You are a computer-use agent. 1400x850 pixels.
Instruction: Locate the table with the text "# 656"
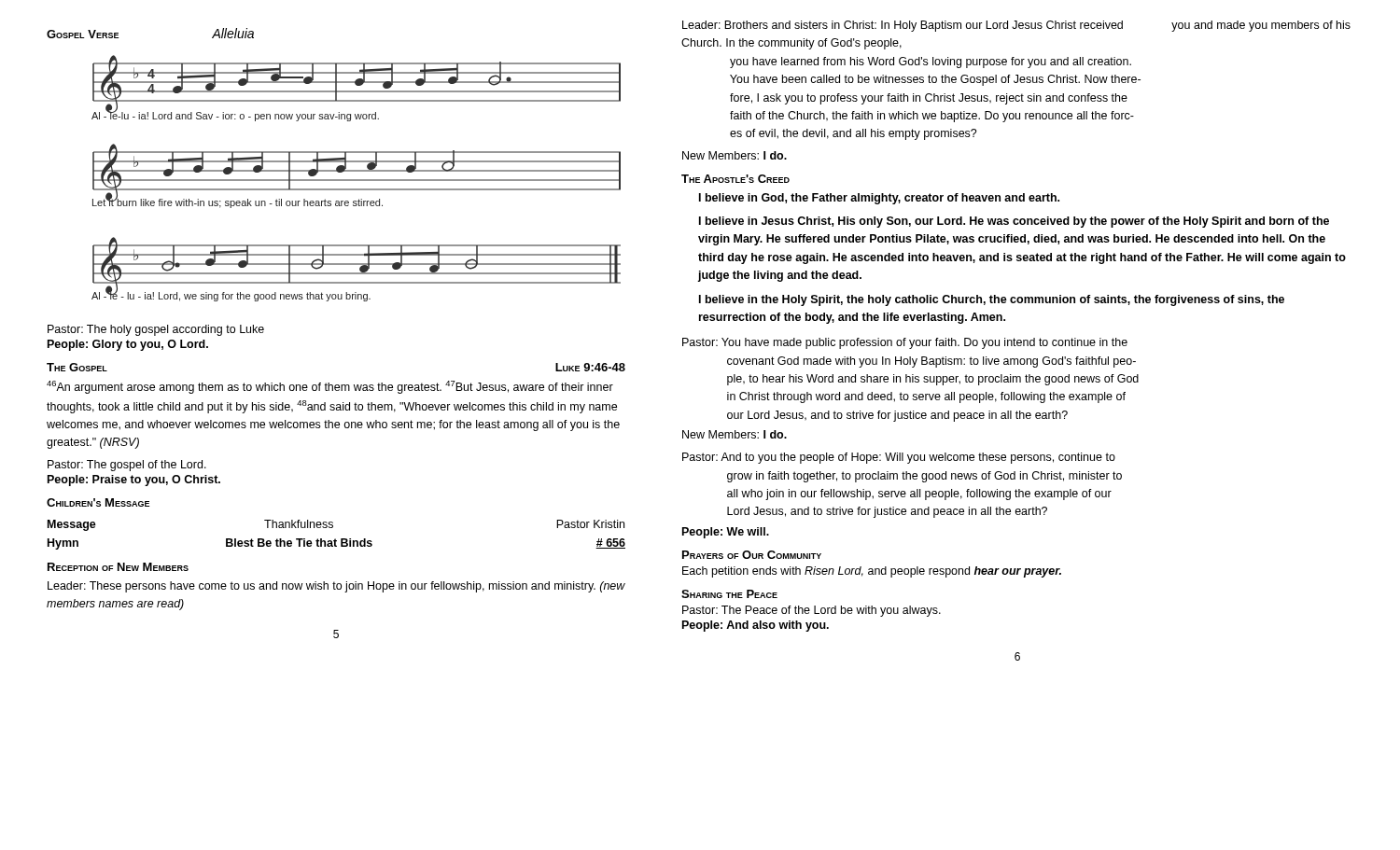336,534
